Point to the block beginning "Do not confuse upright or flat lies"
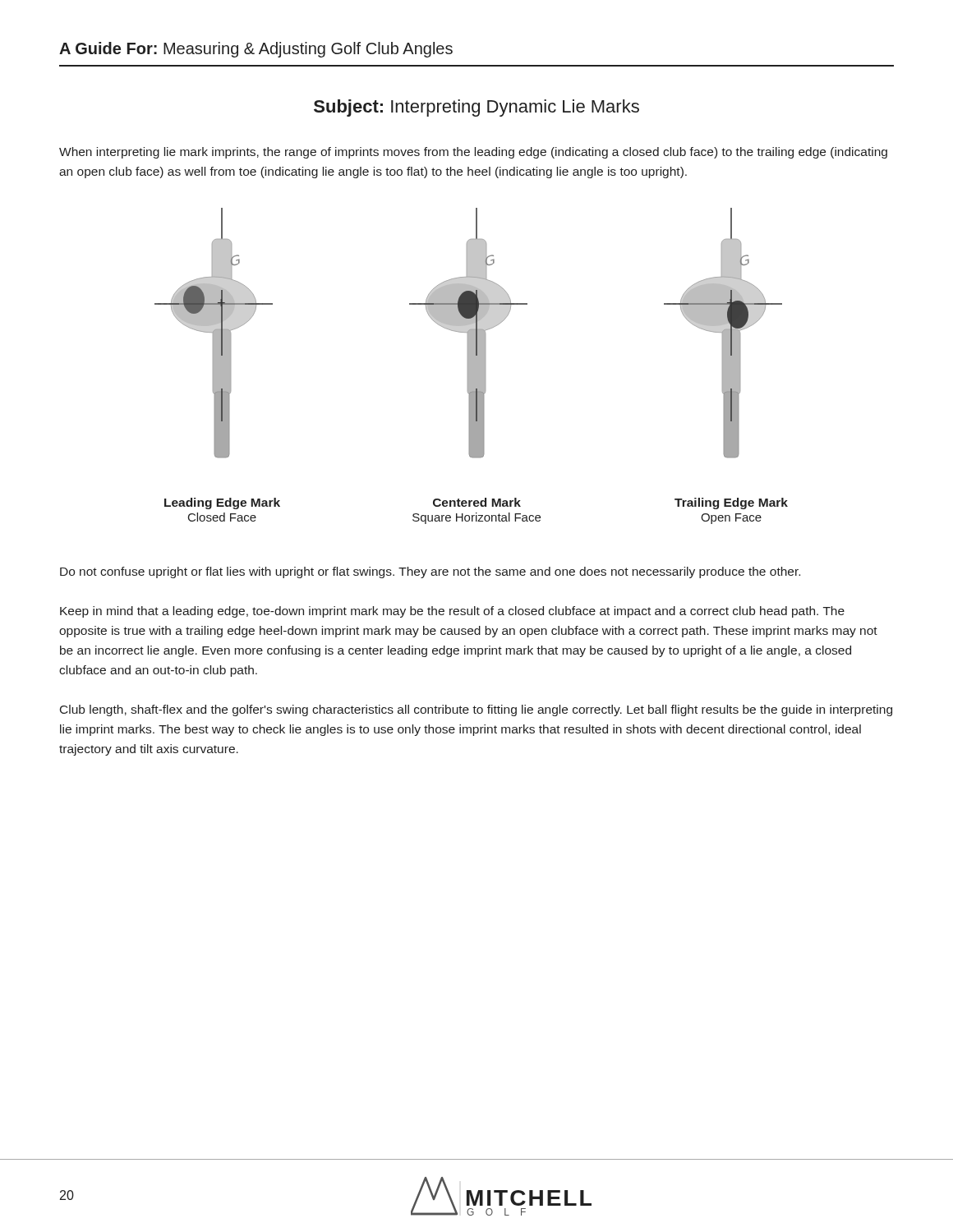The height and width of the screenshot is (1232, 953). 430,571
